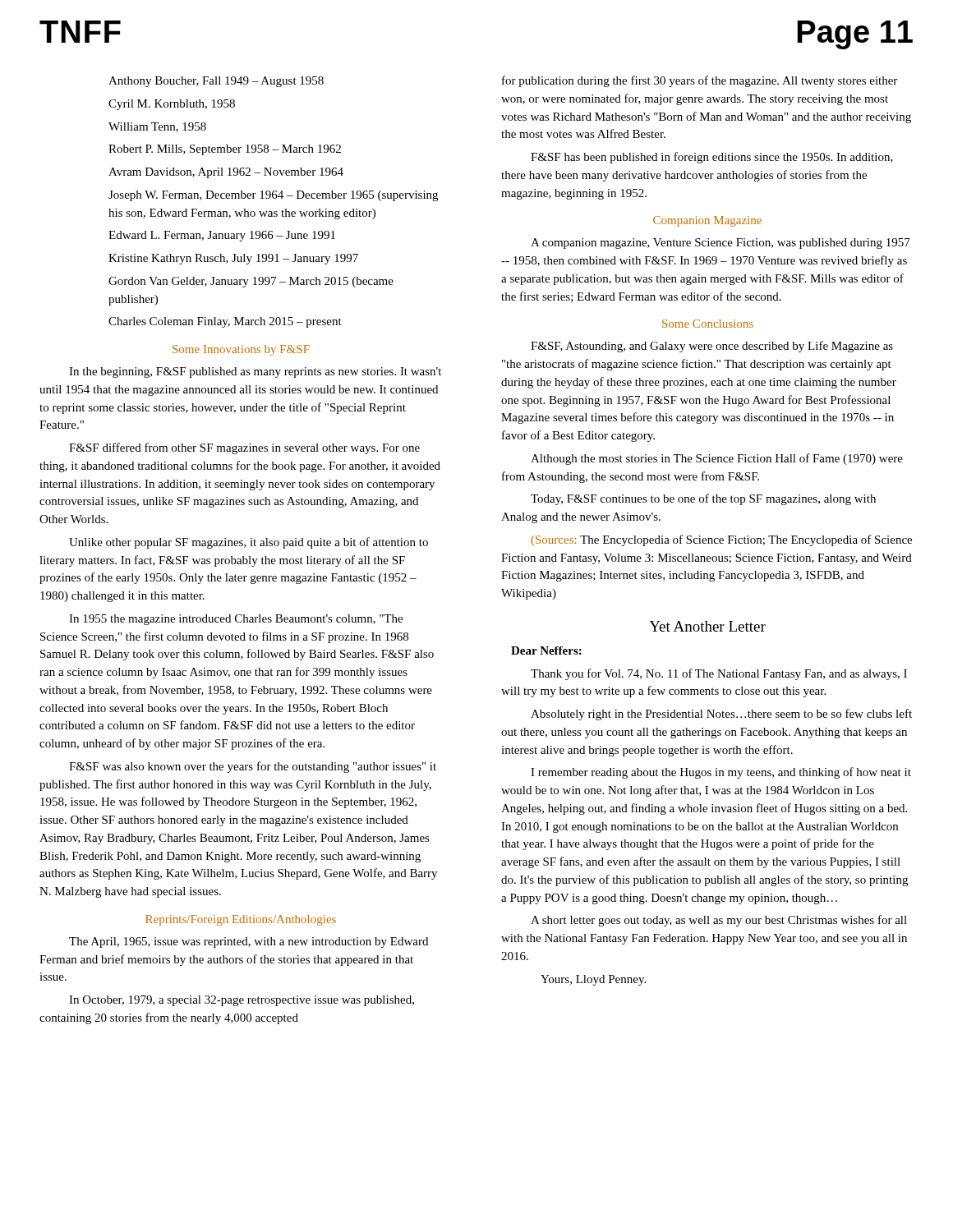This screenshot has height=1232, width=953.
Task: Click the passage that begins "Cyril M. Kornbluth,"
Action: pos(172,105)
